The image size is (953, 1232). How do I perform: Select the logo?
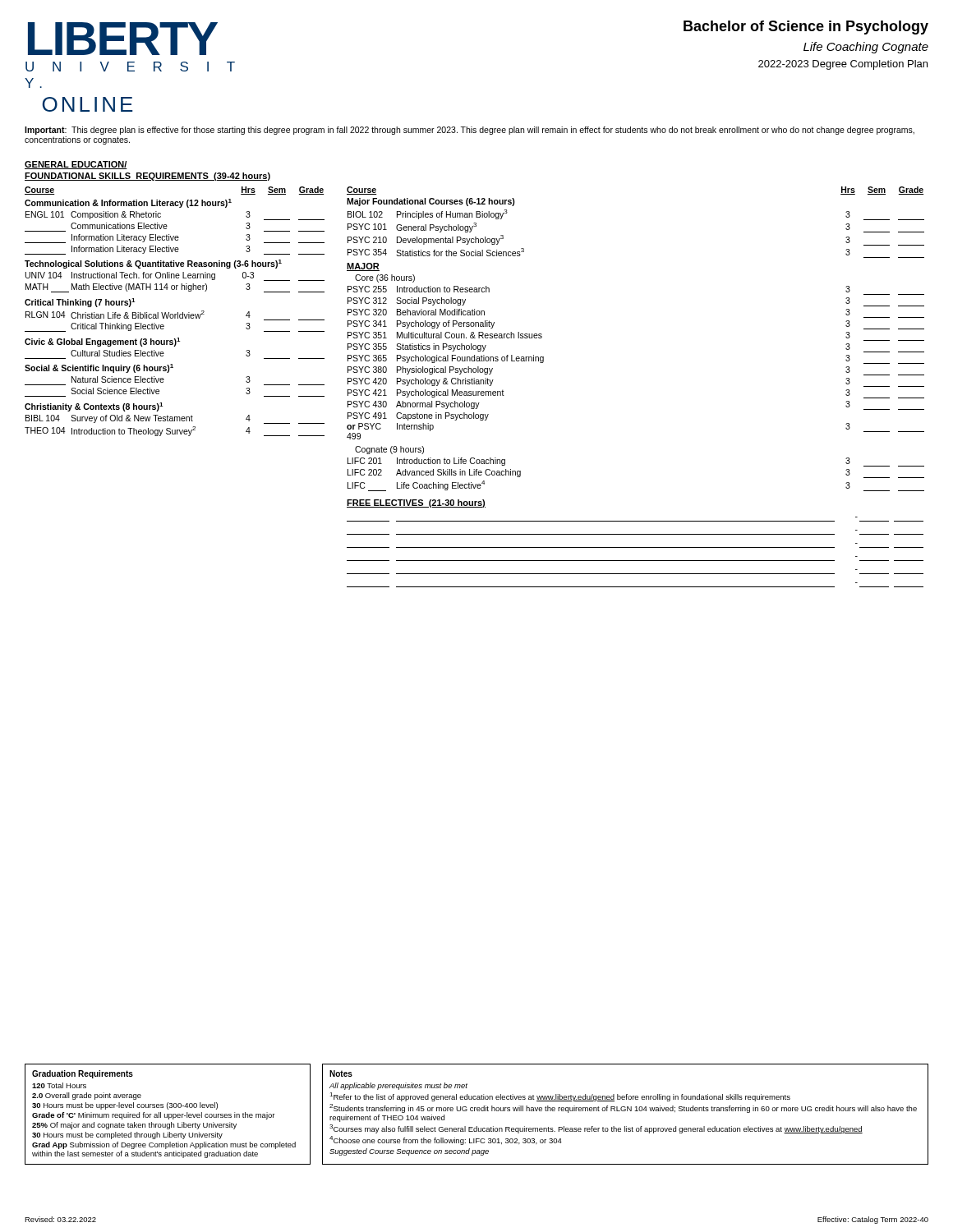[x=136, y=66]
